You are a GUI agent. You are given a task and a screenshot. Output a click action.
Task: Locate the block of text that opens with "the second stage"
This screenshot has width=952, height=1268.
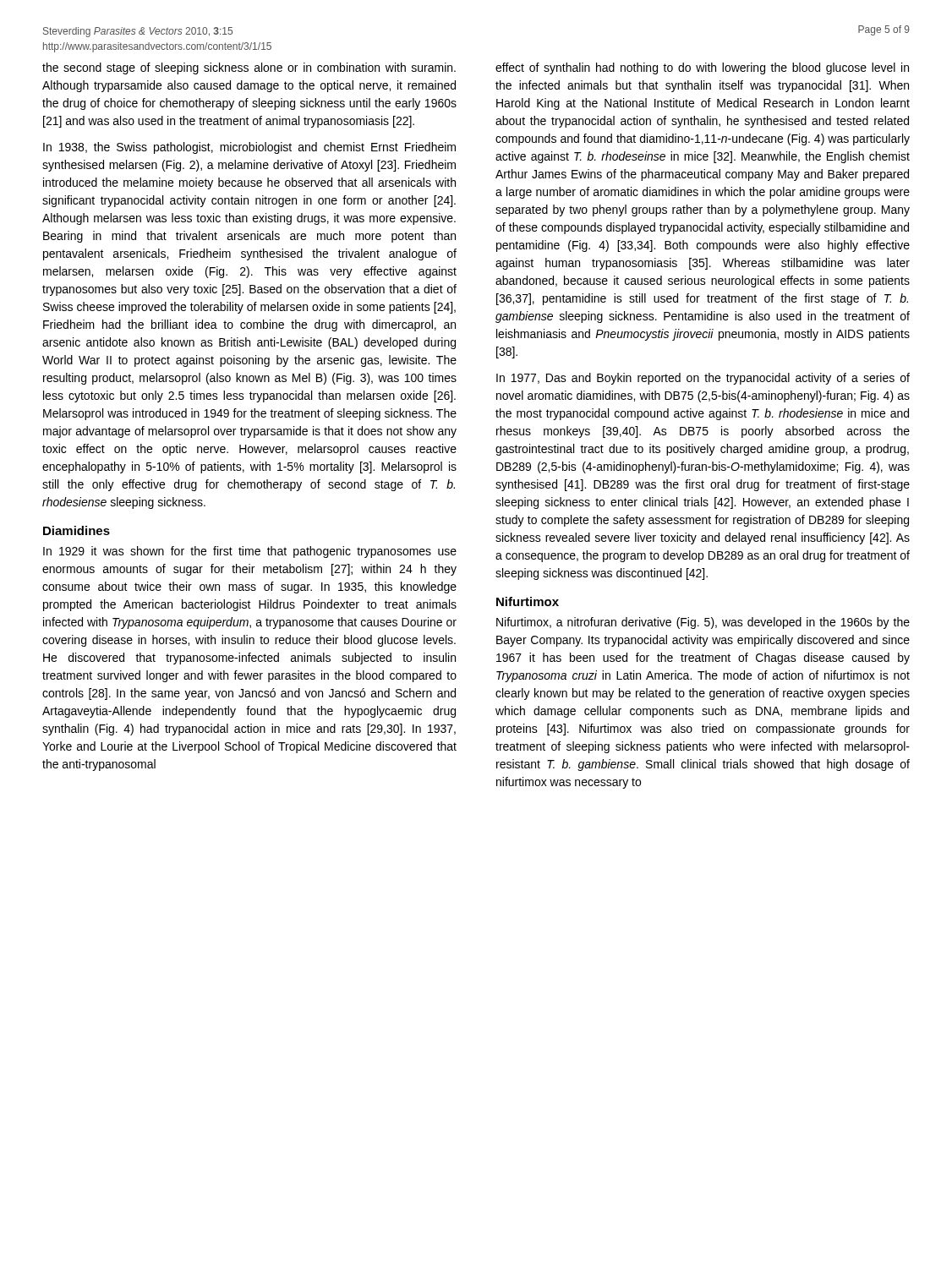(249, 95)
